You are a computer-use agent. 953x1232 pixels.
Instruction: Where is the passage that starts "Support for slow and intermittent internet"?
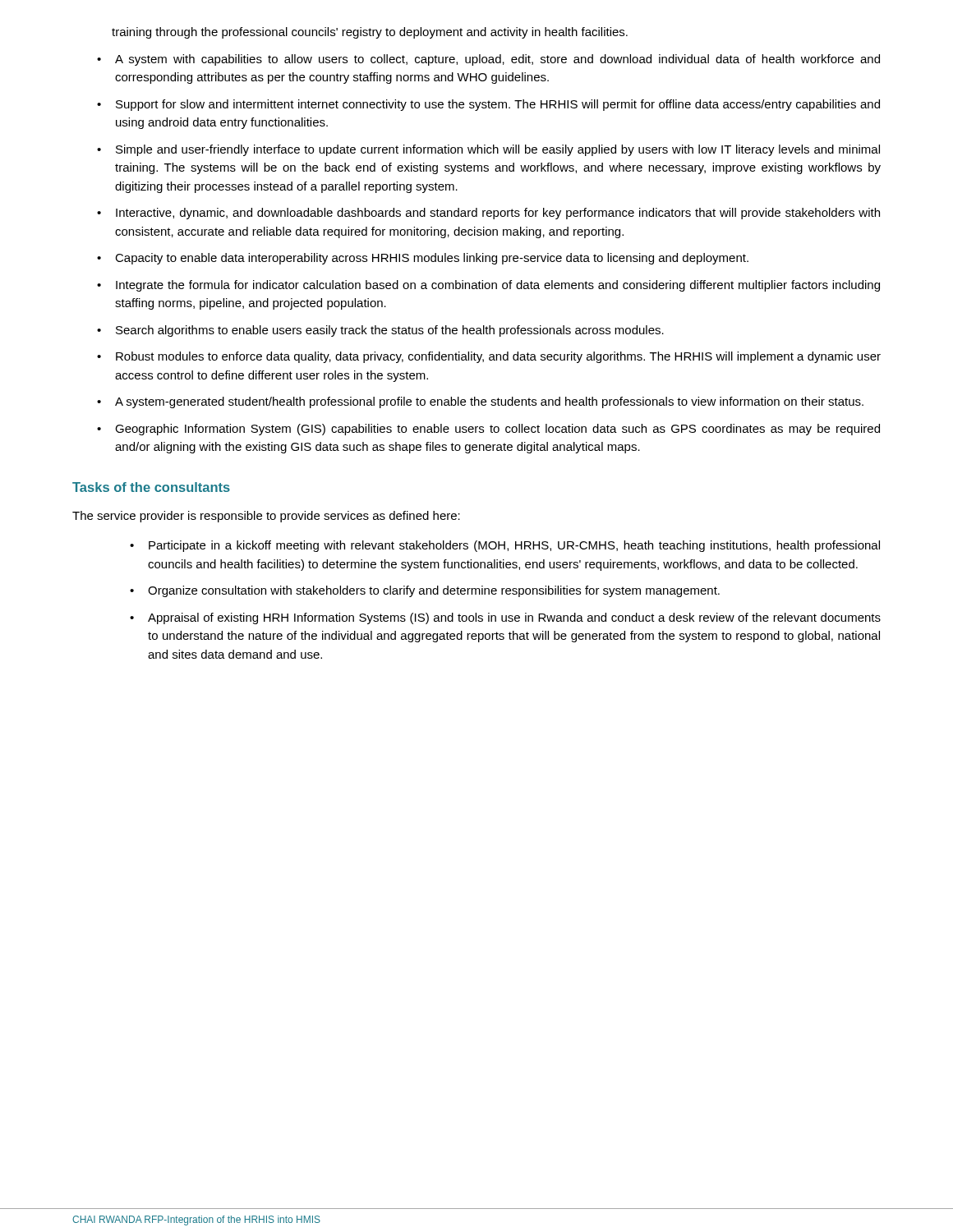click(498, 113)
